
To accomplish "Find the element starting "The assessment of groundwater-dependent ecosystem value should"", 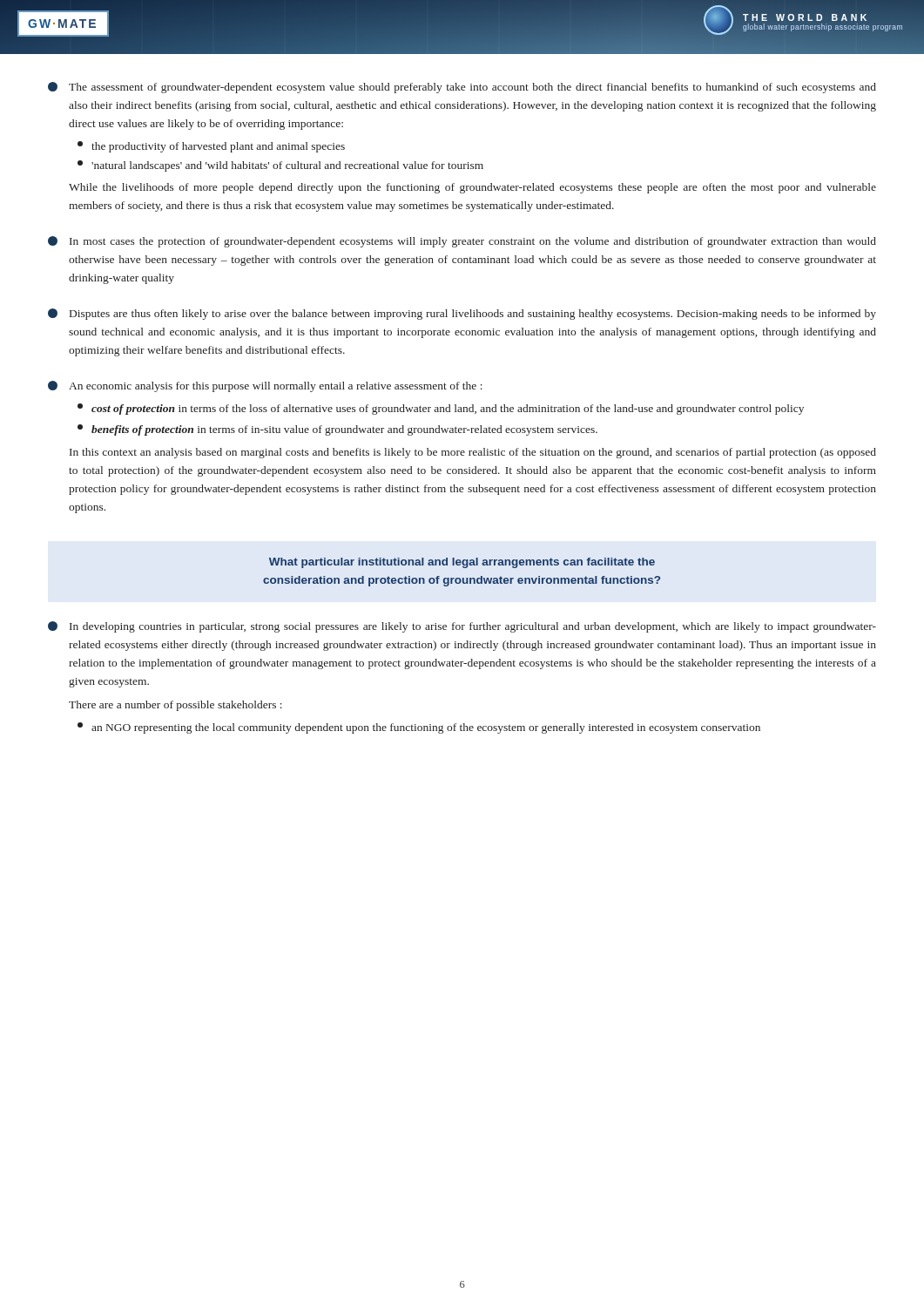I will pos(462,88).
